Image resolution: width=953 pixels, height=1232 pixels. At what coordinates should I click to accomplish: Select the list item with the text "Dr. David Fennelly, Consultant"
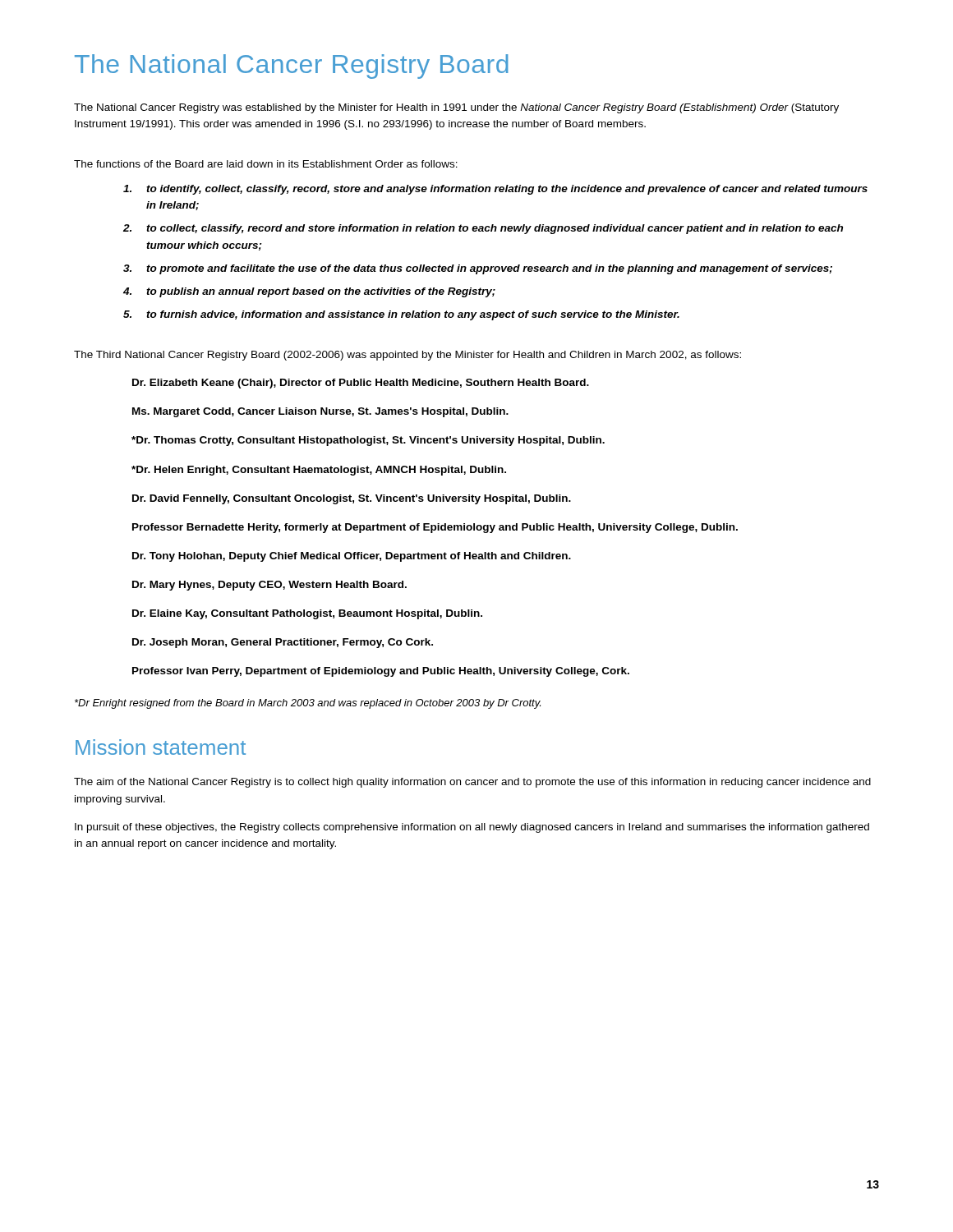[x=505, y=498]
